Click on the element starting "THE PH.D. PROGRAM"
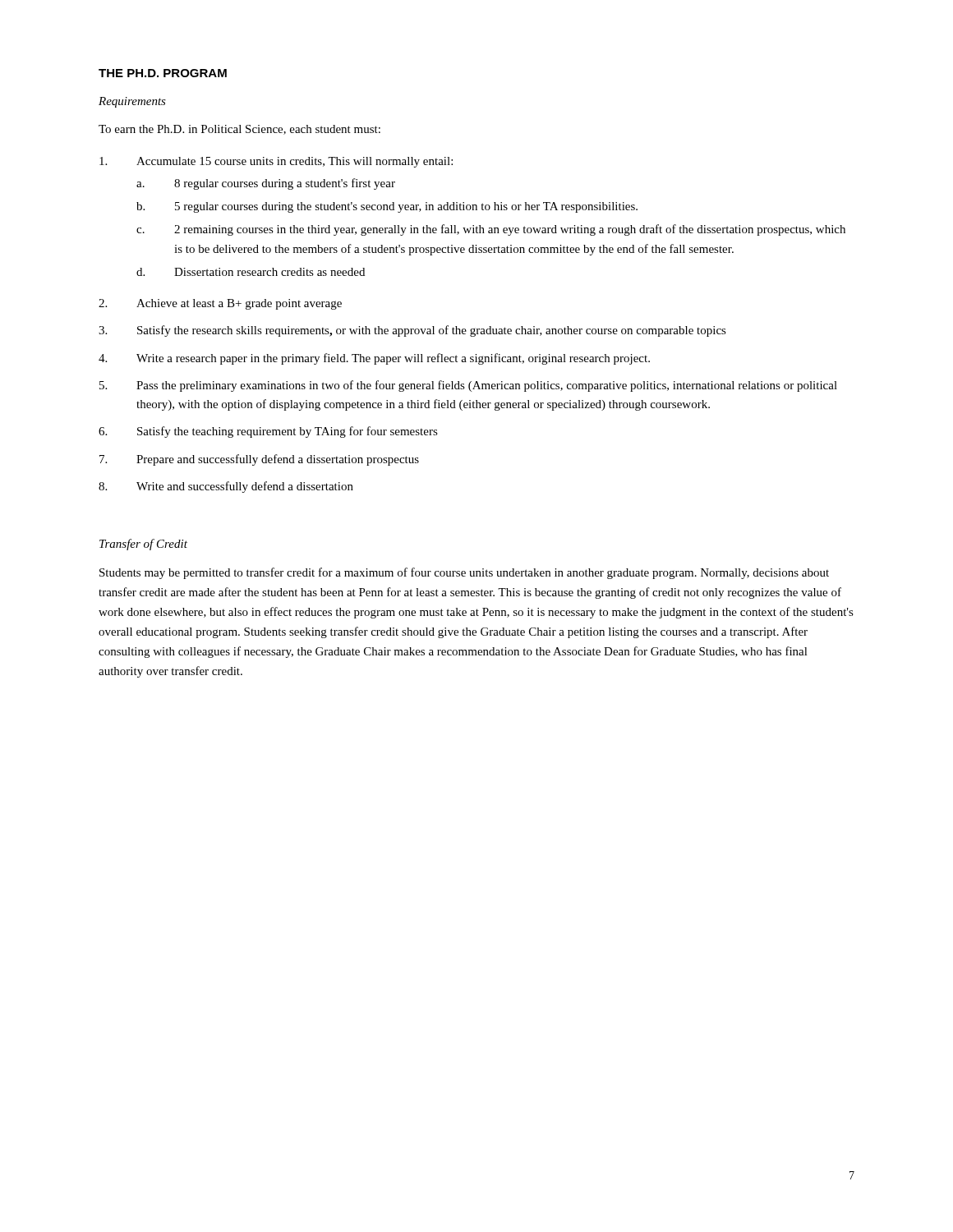Image resolution: width=953 pixels, height=1232 pixels. pos(163,73)
